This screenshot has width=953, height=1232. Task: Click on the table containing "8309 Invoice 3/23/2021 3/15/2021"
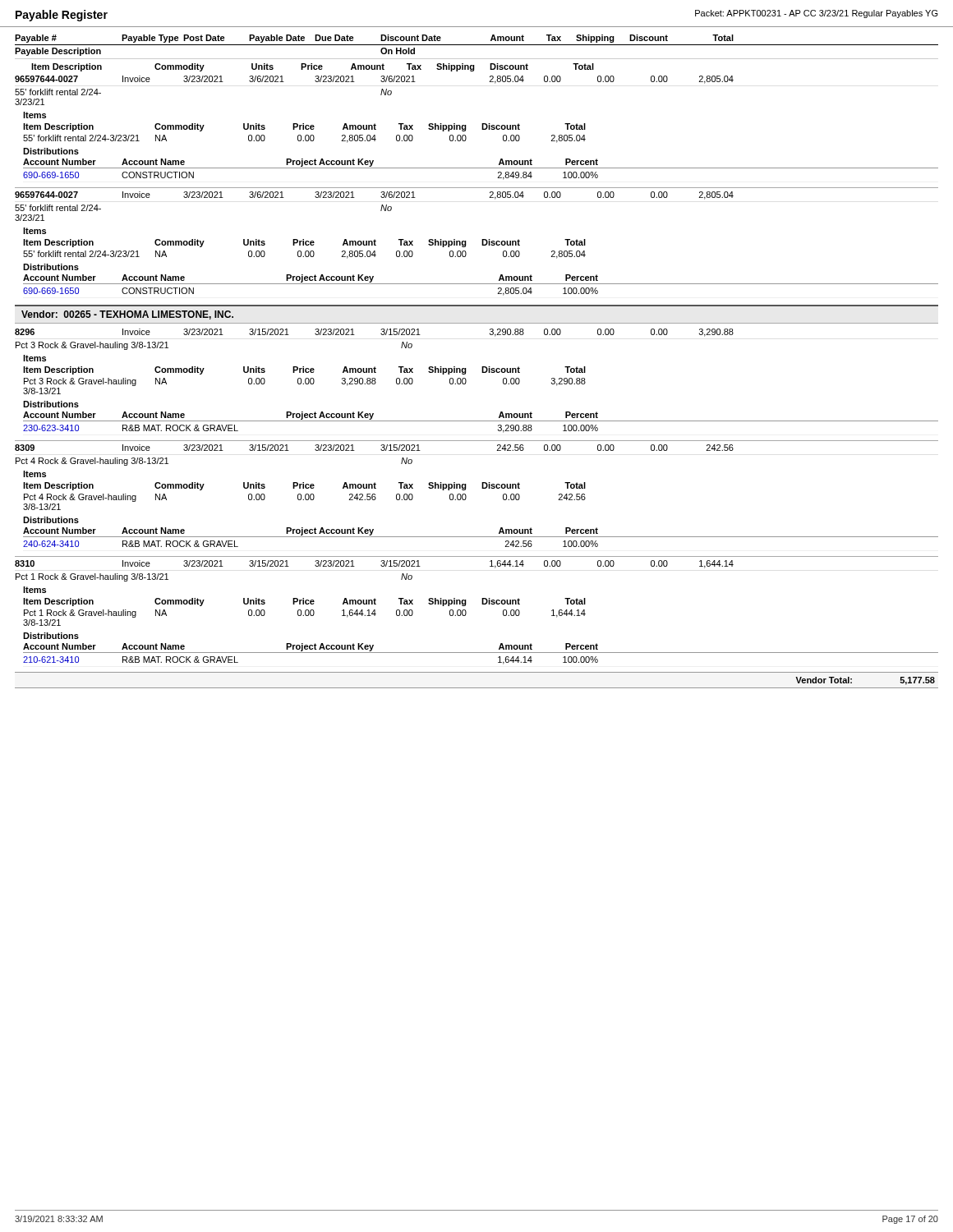(476, 496)
